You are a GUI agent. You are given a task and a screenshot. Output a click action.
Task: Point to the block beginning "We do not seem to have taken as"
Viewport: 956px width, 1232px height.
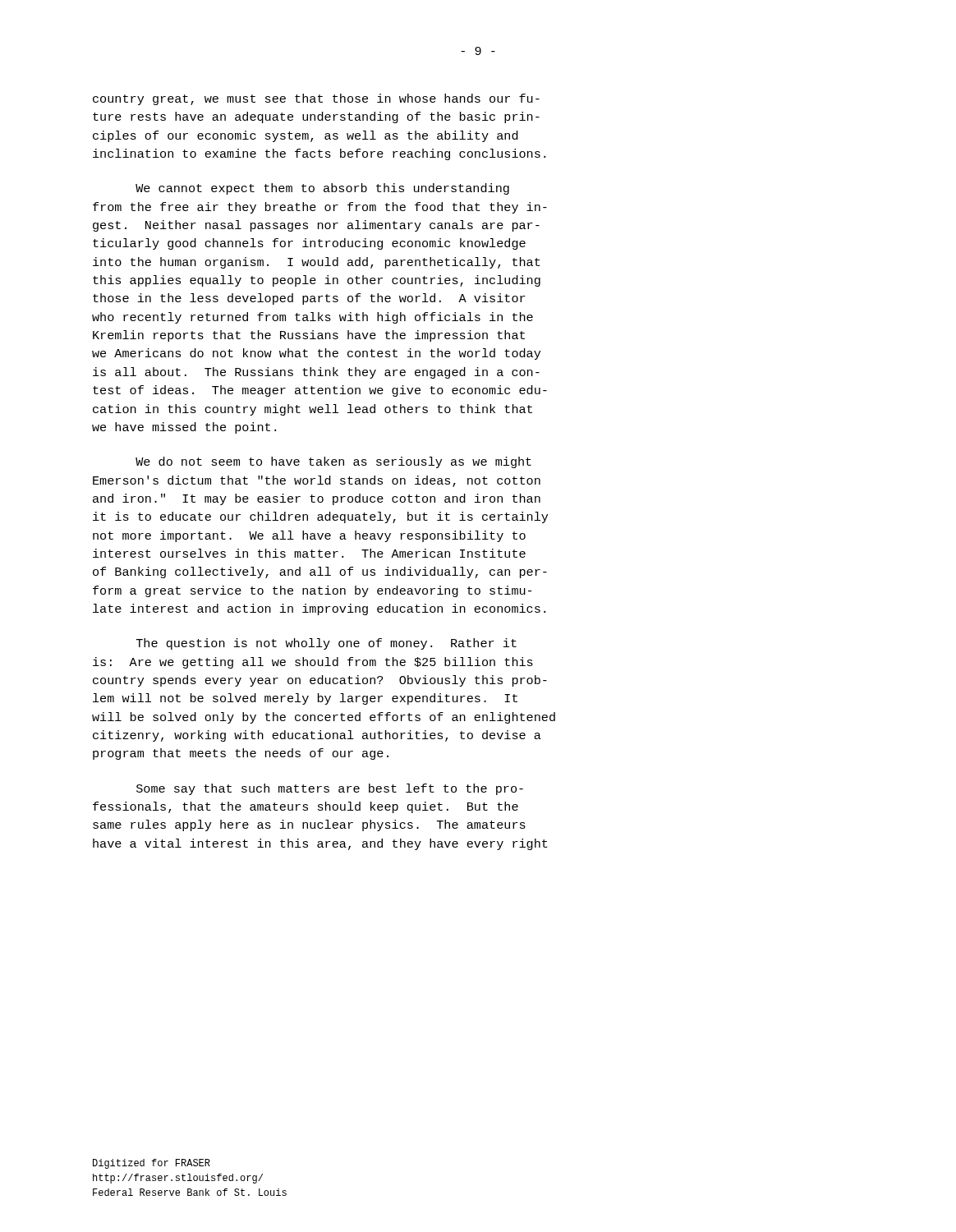(x=320, y=536)
